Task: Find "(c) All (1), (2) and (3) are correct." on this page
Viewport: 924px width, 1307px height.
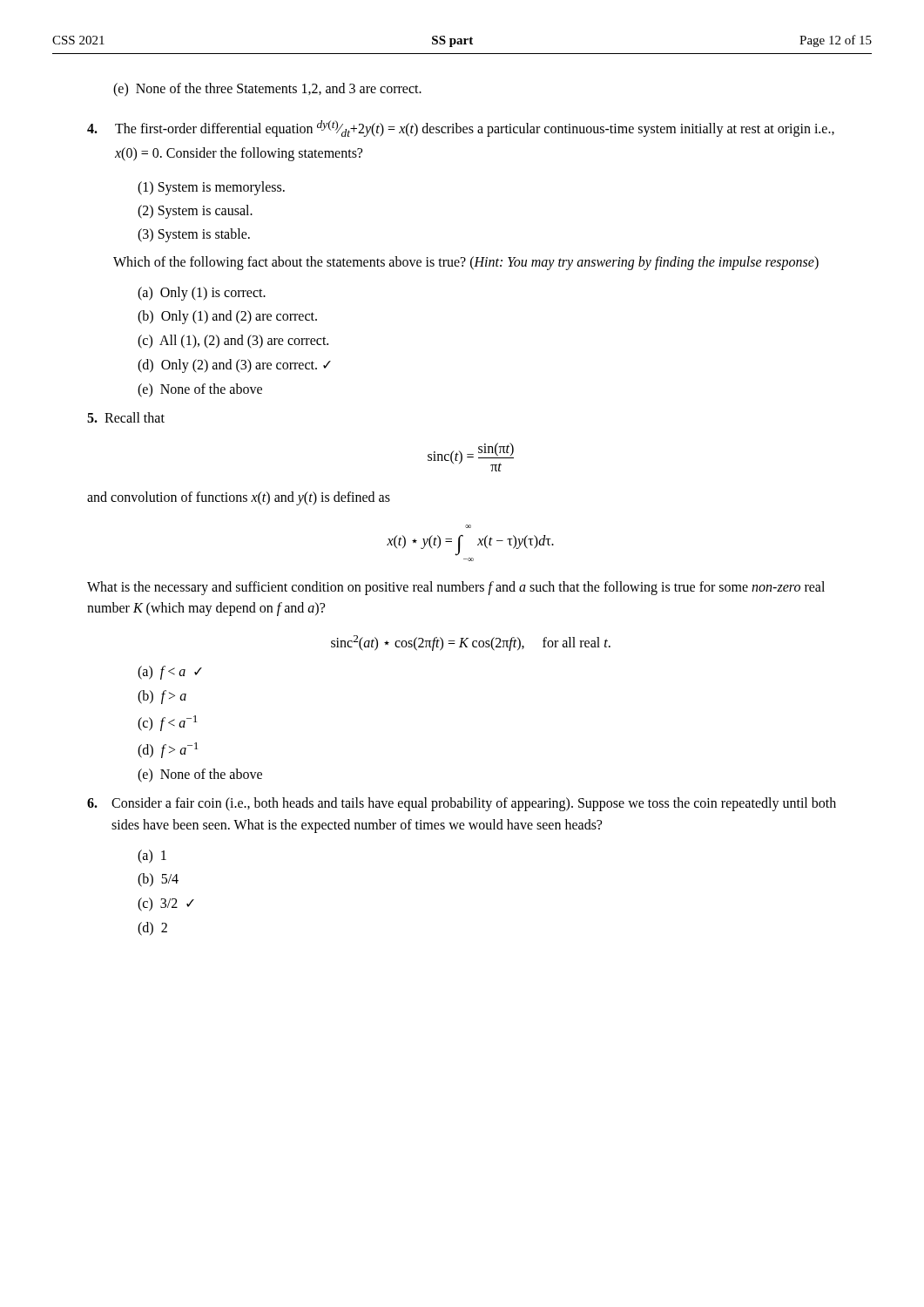Action: tap(234, 340)
